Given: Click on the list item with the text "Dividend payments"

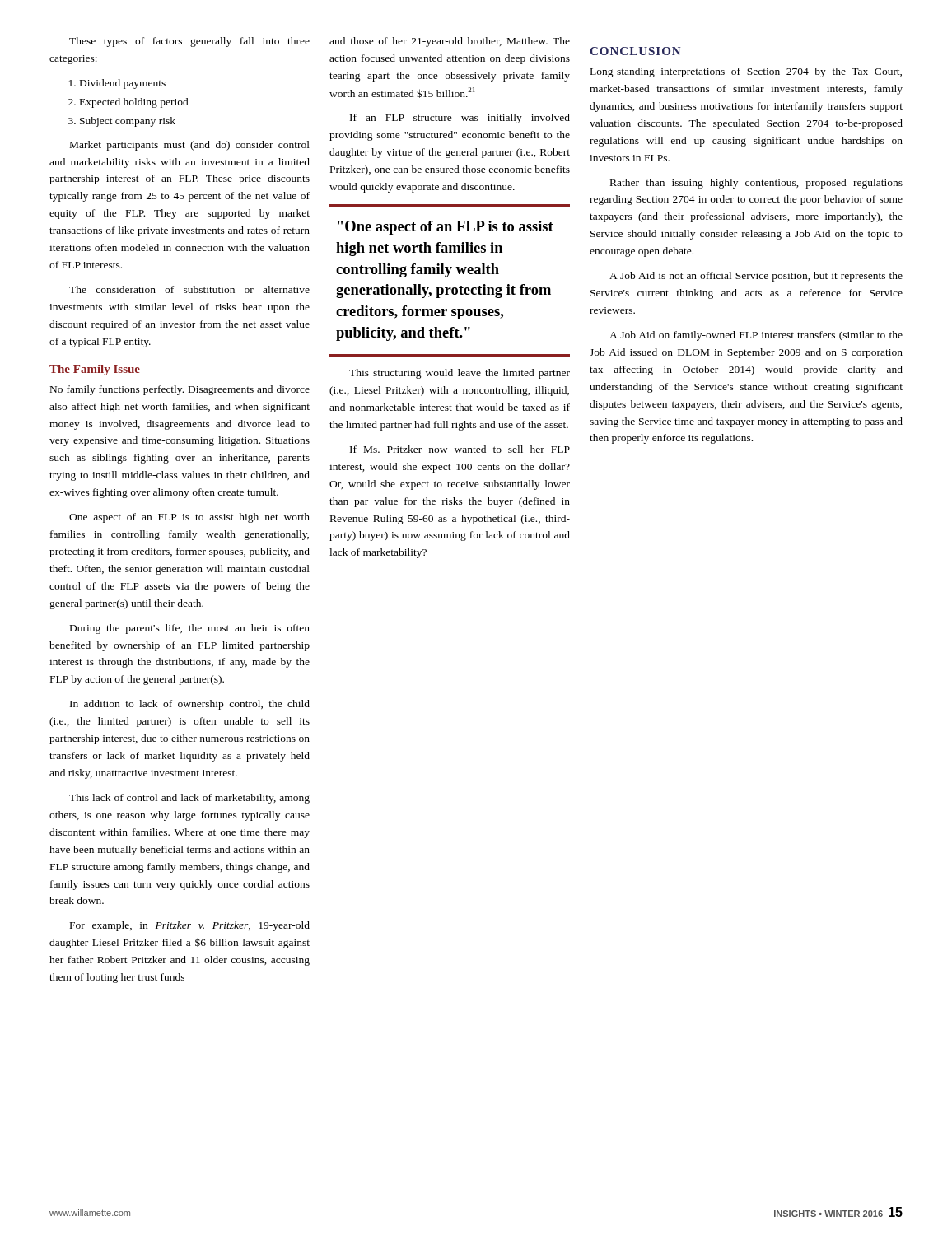Looking at the screenshot, I should point(123,84).
